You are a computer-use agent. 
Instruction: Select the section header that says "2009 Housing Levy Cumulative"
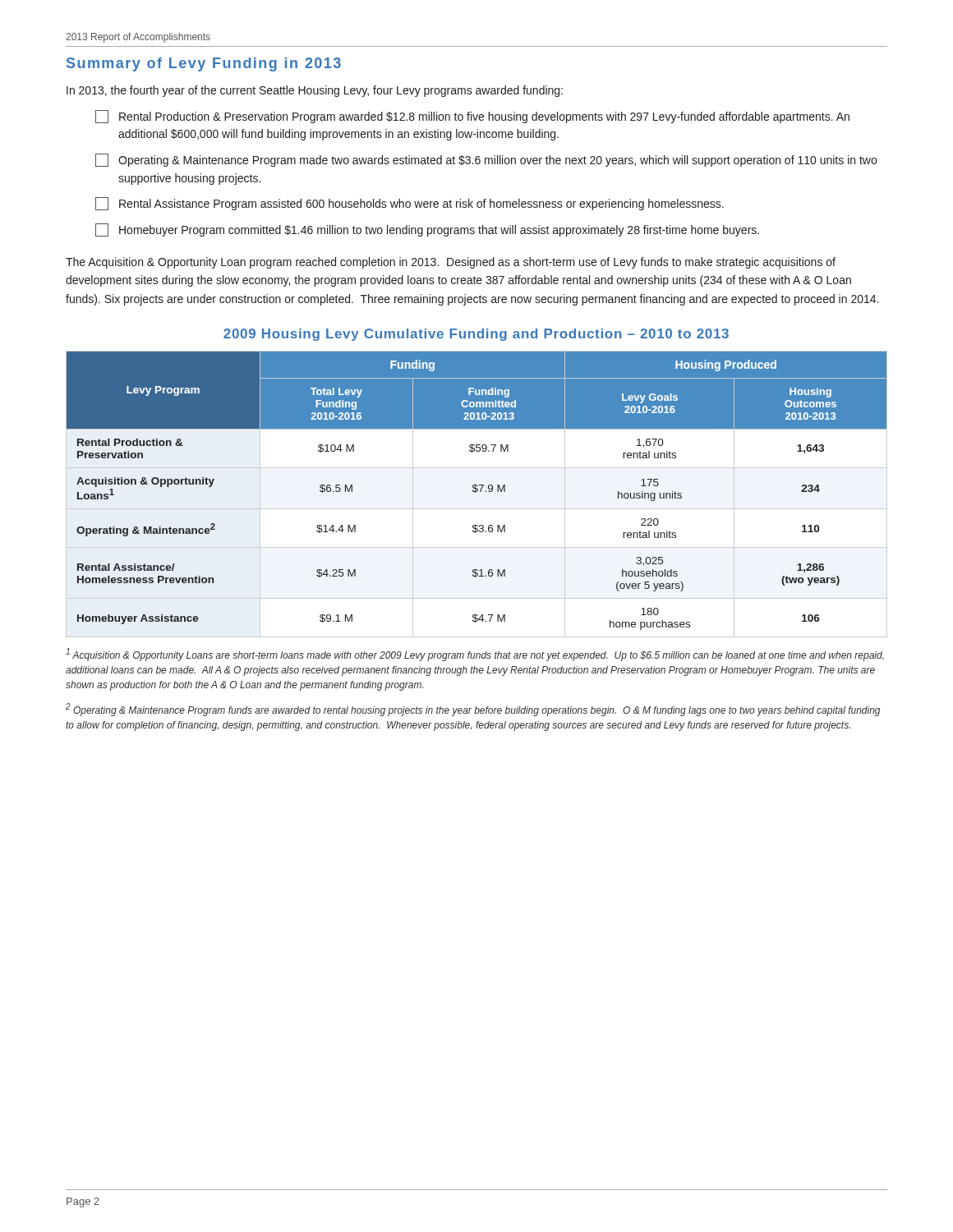(476, 334)
